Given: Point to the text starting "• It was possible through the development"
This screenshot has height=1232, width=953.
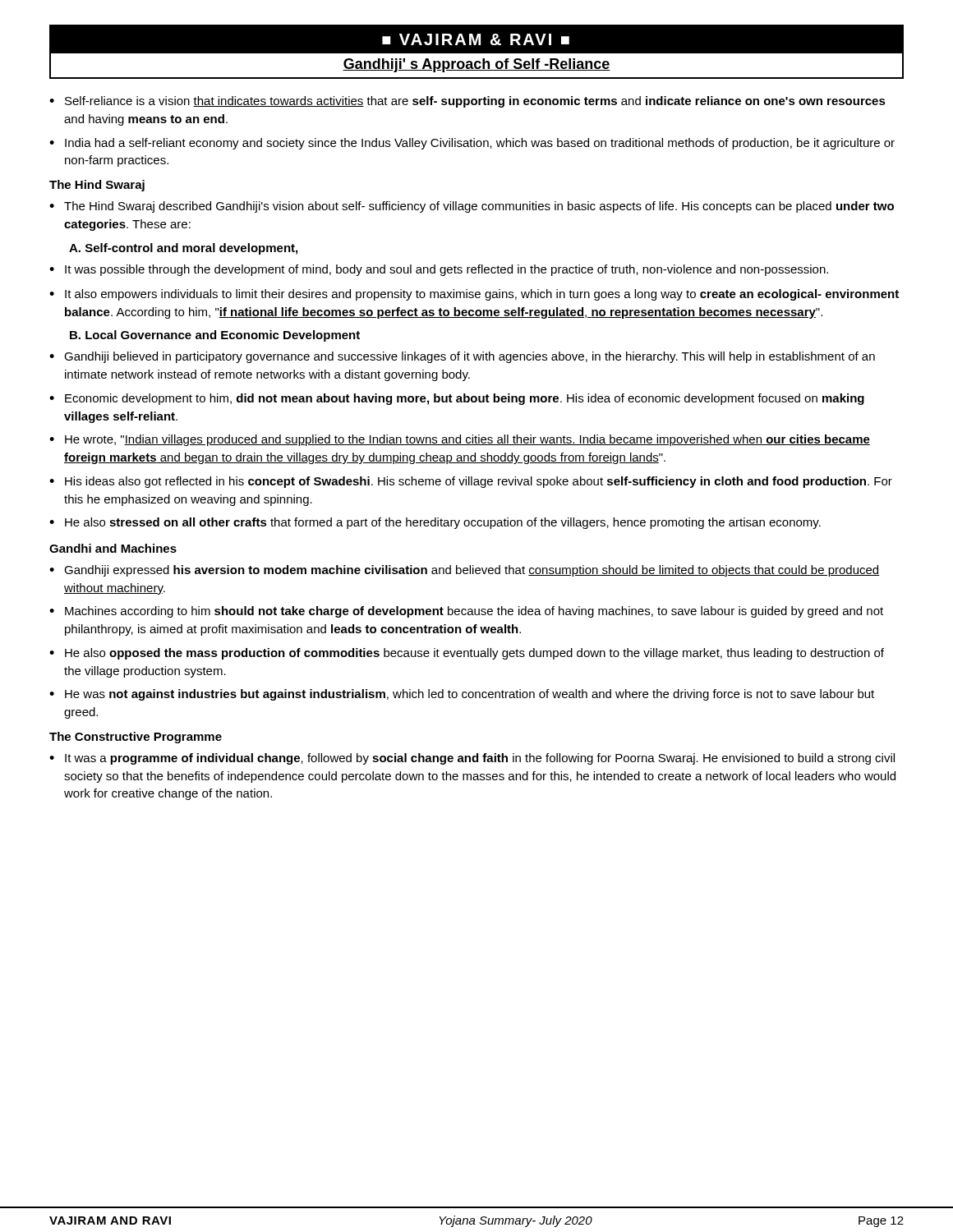Looking at the screenshot, I should coord(439,270).
